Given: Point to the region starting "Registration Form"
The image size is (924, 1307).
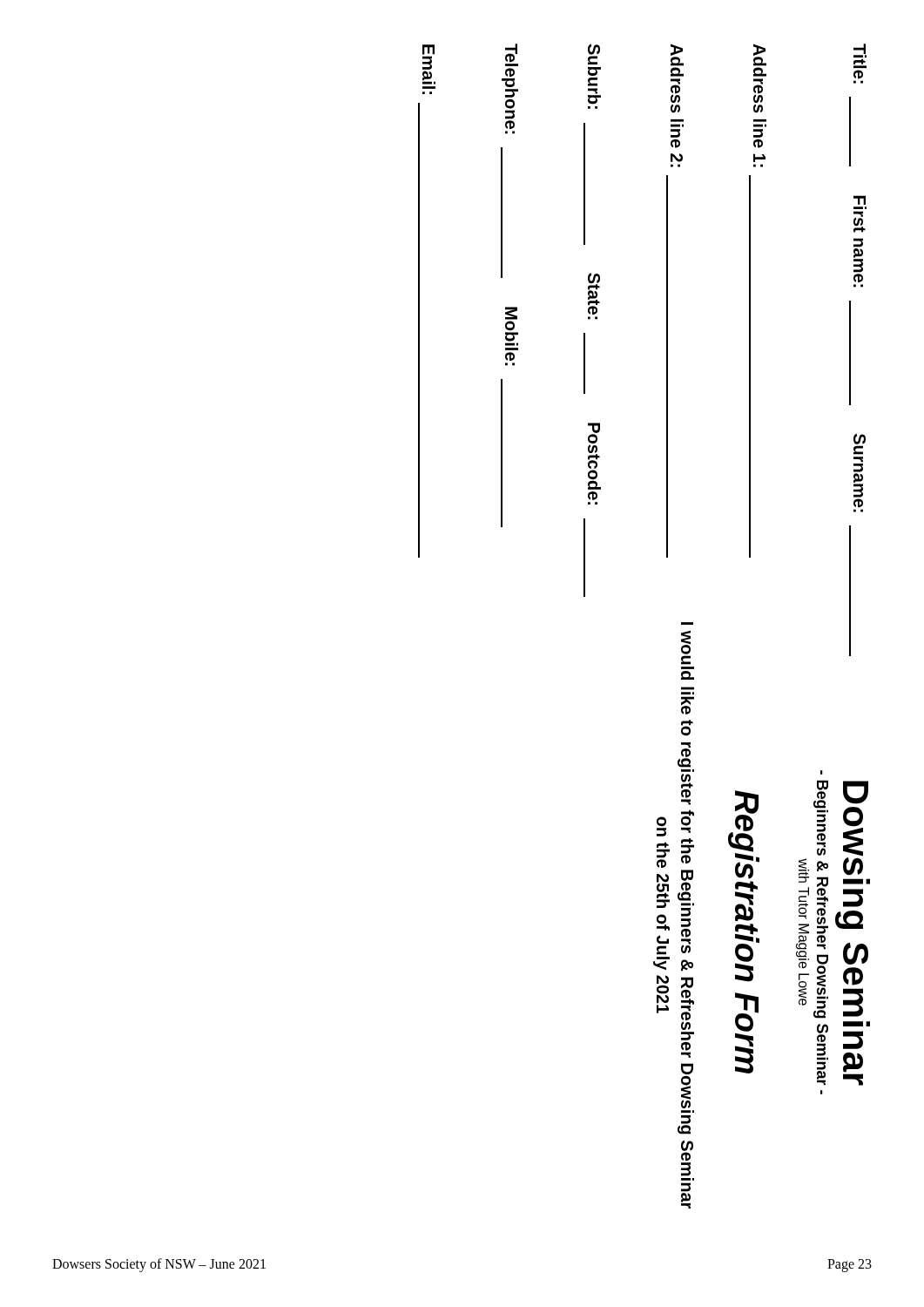Looking at the screenshot, I should click(746, 932).
